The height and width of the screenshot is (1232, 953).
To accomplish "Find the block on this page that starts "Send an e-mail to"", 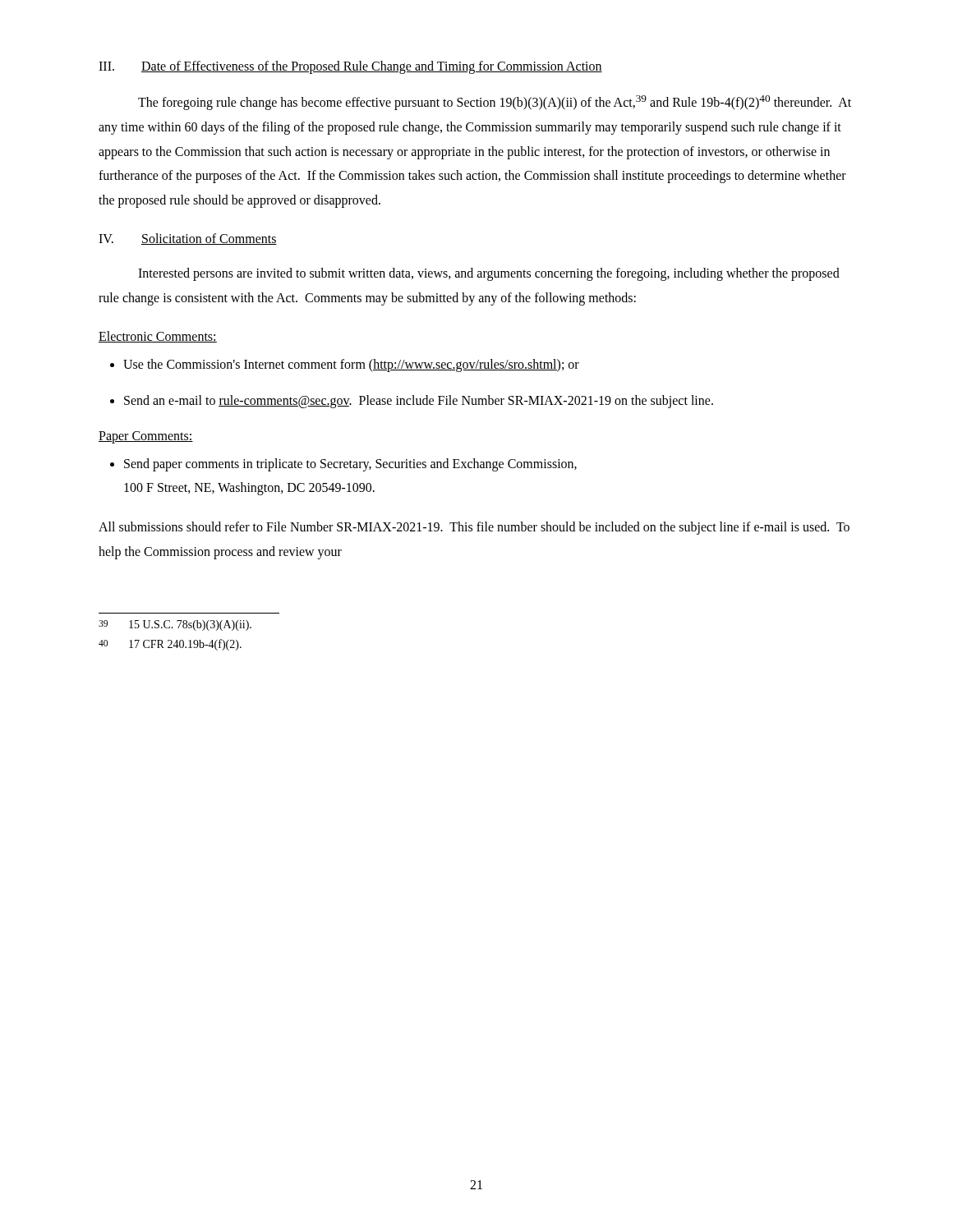I will pos(419,400).
